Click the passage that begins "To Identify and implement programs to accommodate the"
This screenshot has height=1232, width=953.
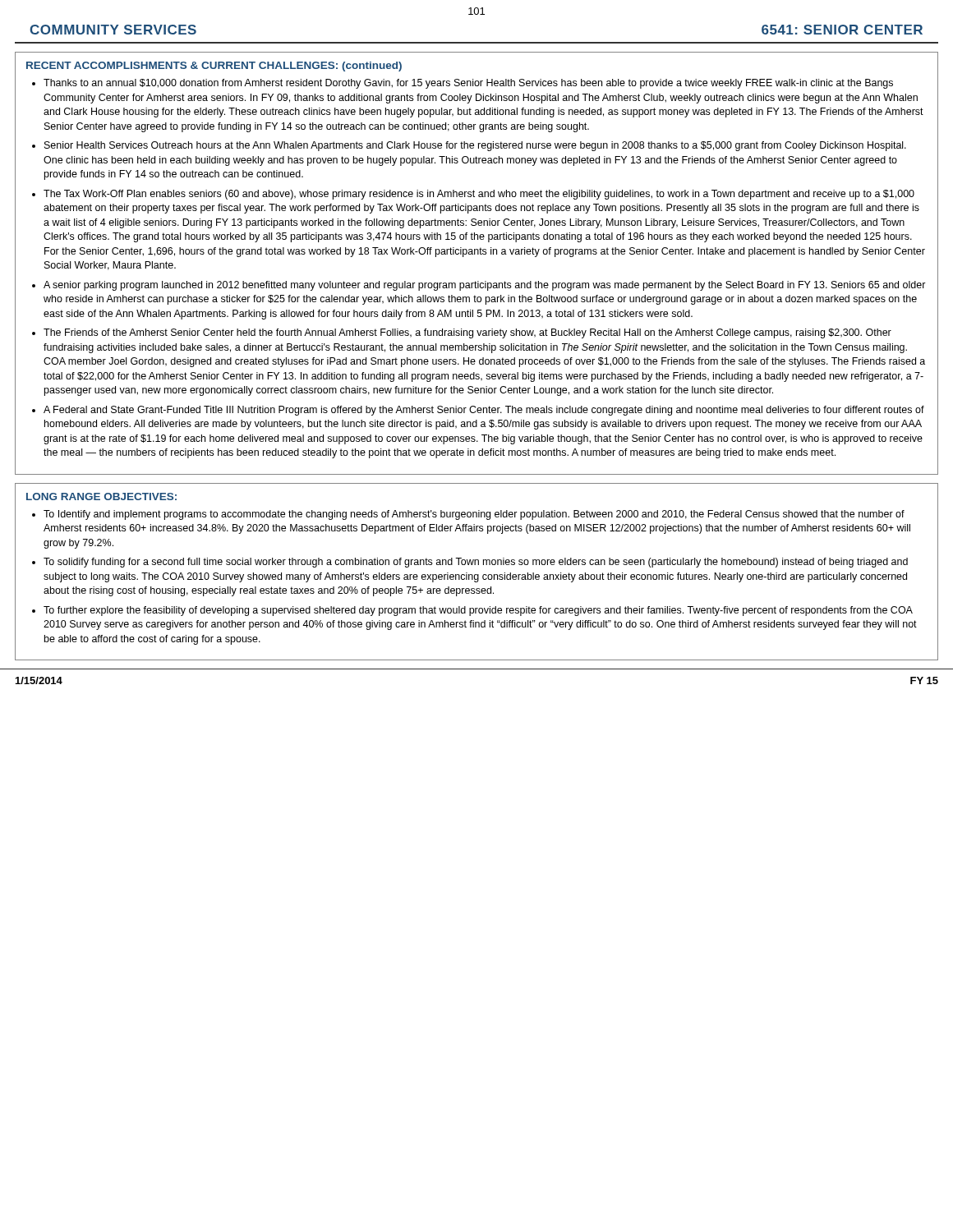477,528
